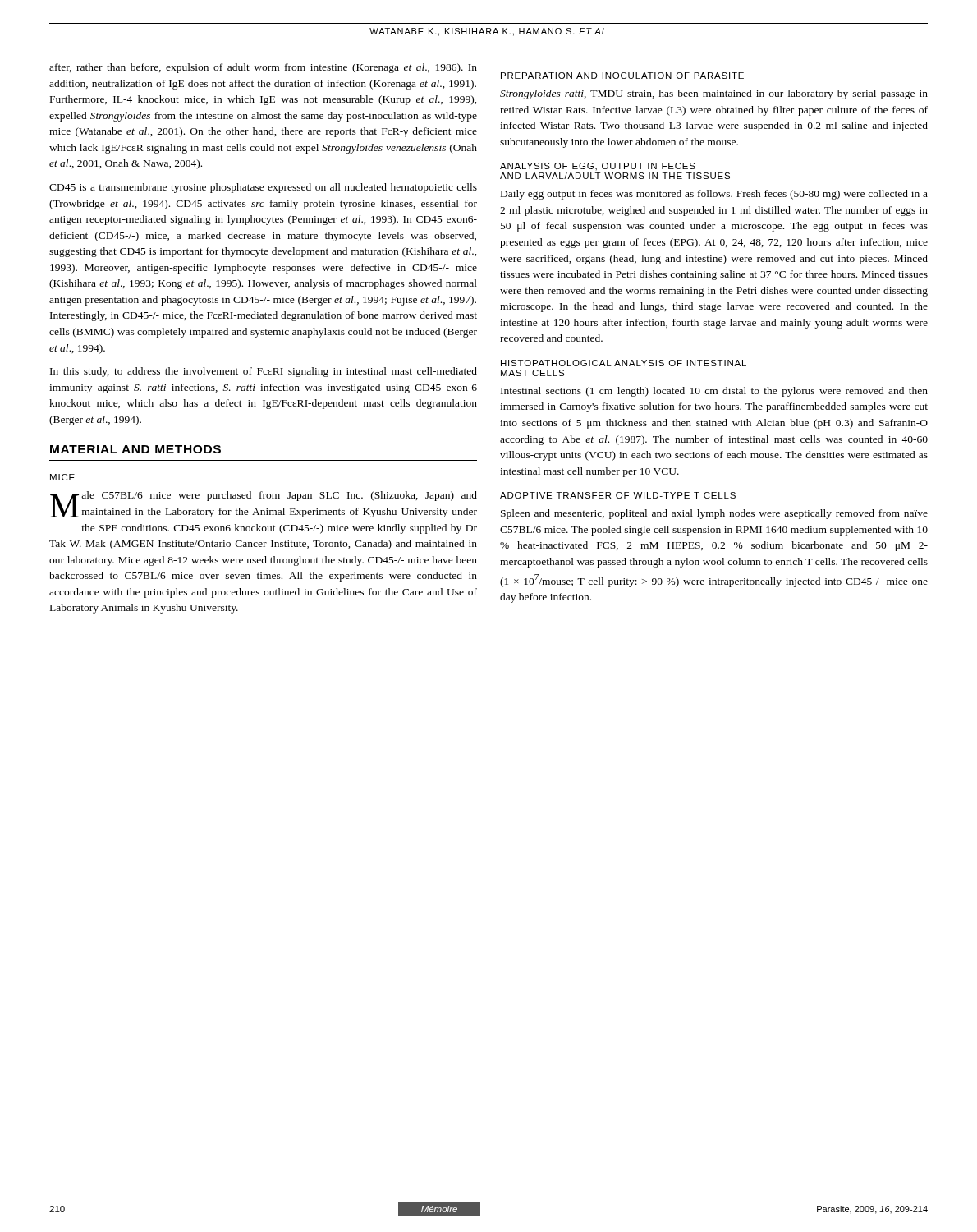Select the section header containing "Analysis of egg, output in fecesand larval/adult"
The height and width of the screenshot is (1232, 977).
tap(616, 171)
